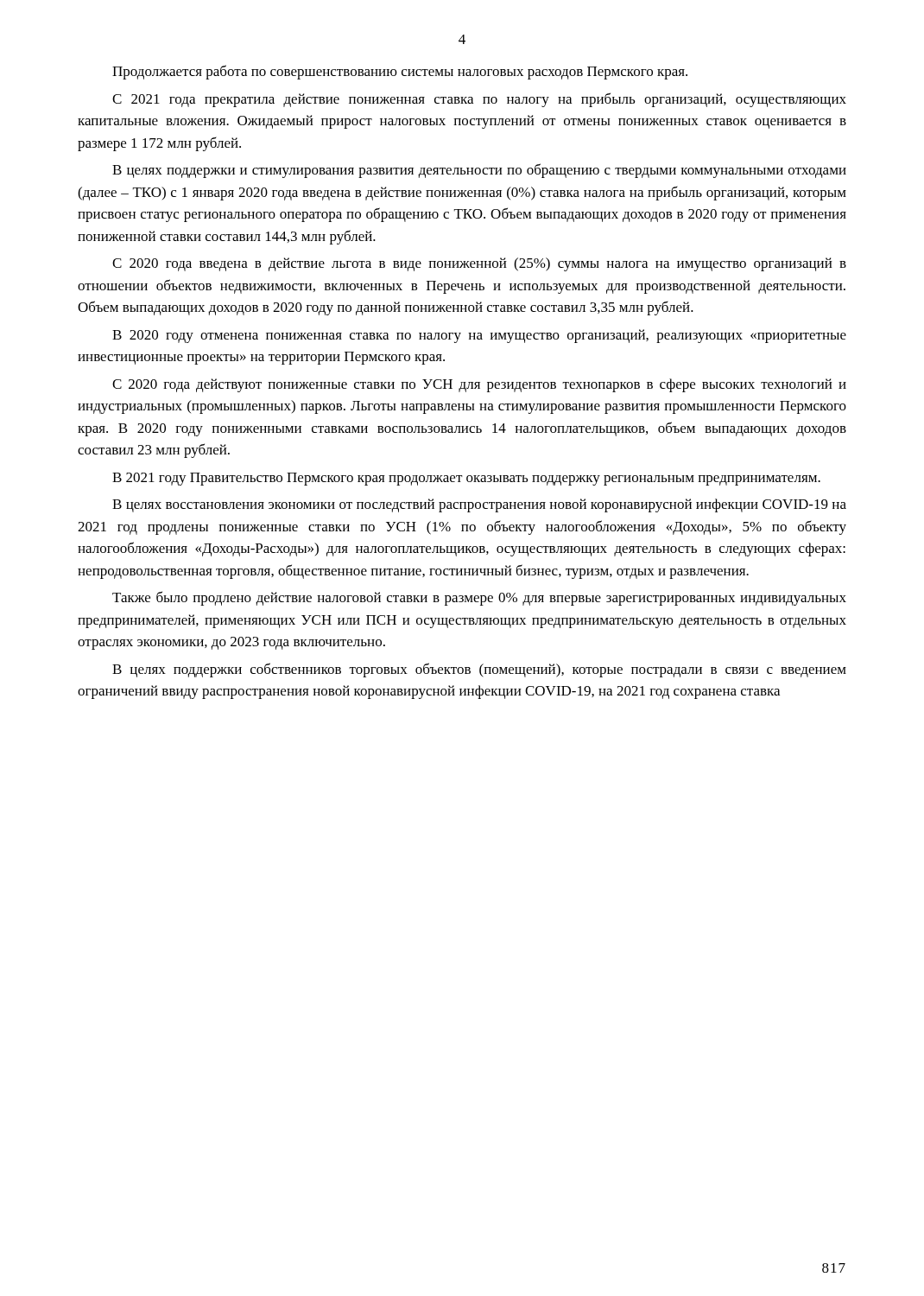Locate the block of text that opens with "С 2020 года действуют пониженные ставки по"
The image size is (924, 1296).
tap(462, 417)
